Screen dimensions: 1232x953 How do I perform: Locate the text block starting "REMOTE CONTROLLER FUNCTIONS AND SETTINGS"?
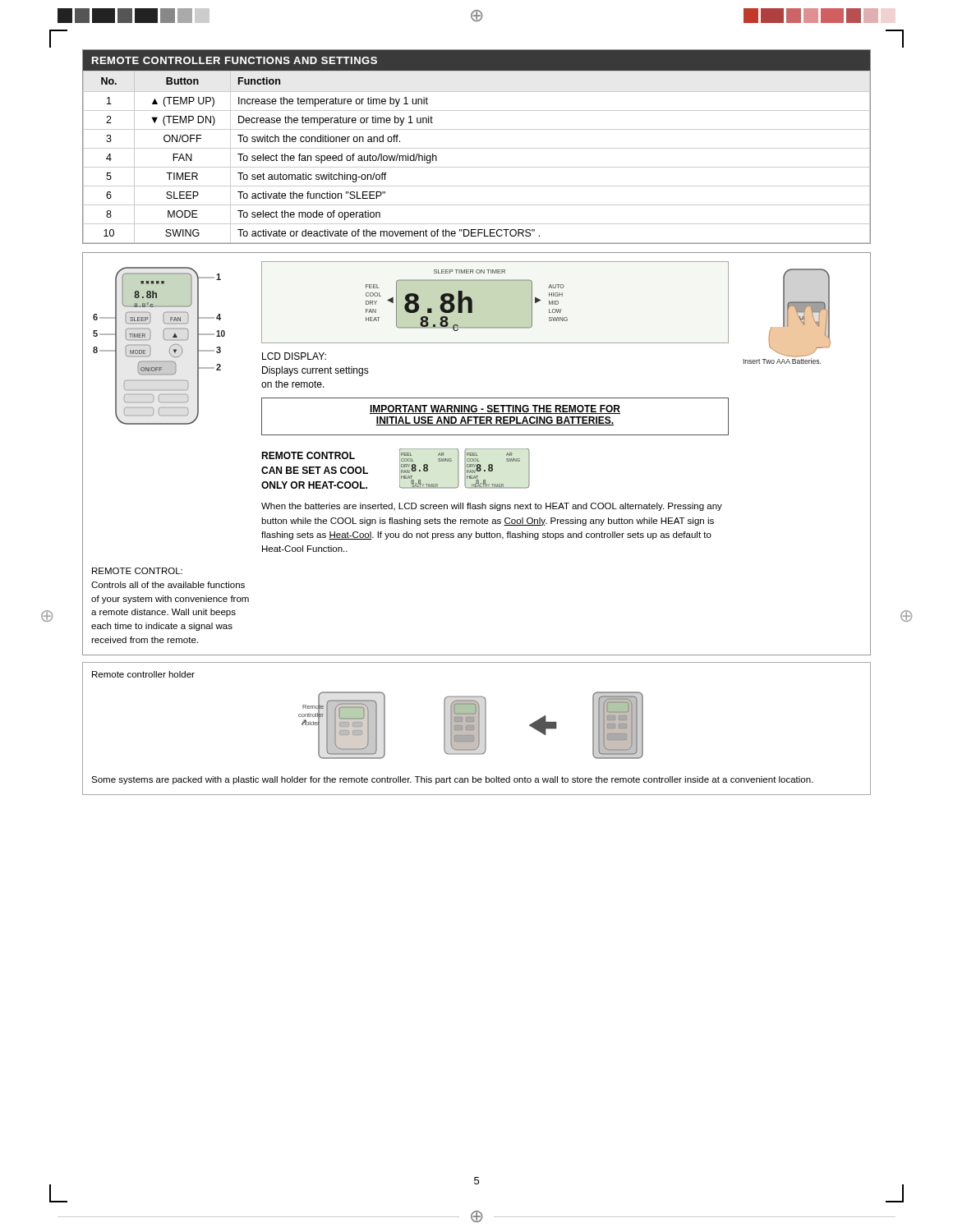click(234, 60)
